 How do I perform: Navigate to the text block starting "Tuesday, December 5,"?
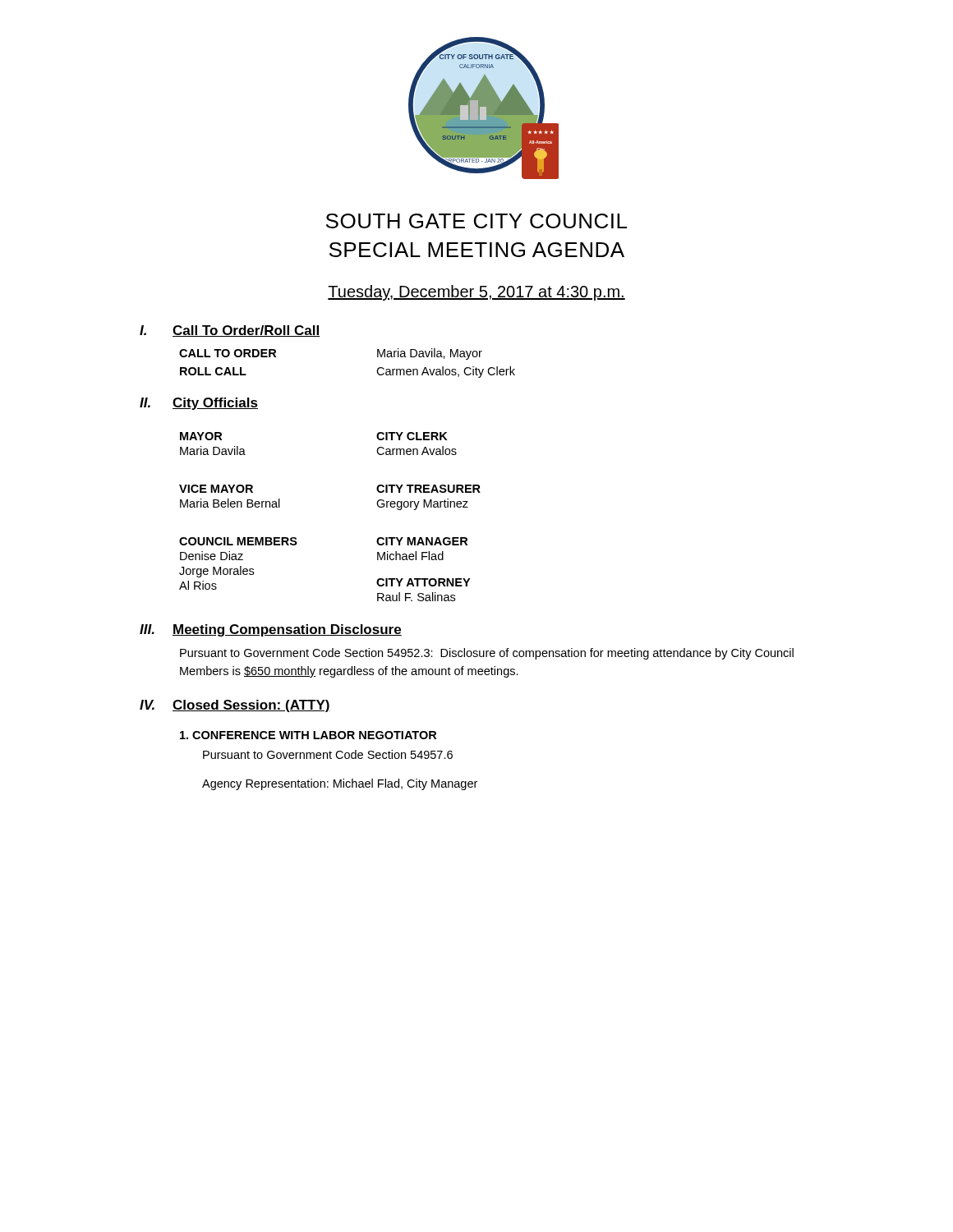pos(476,292)
